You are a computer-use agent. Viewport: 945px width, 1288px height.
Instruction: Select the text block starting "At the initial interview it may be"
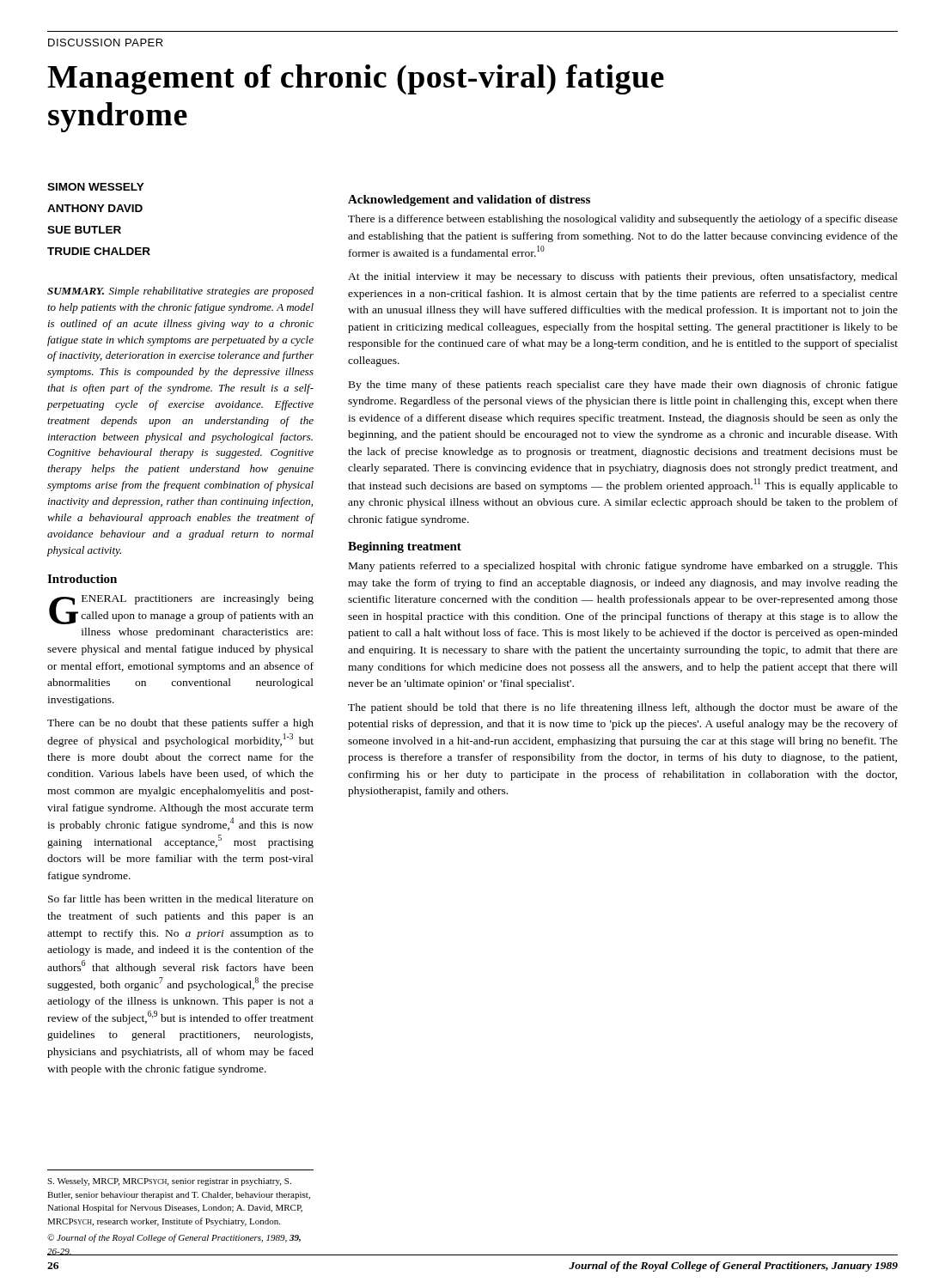tap(623, 318)
